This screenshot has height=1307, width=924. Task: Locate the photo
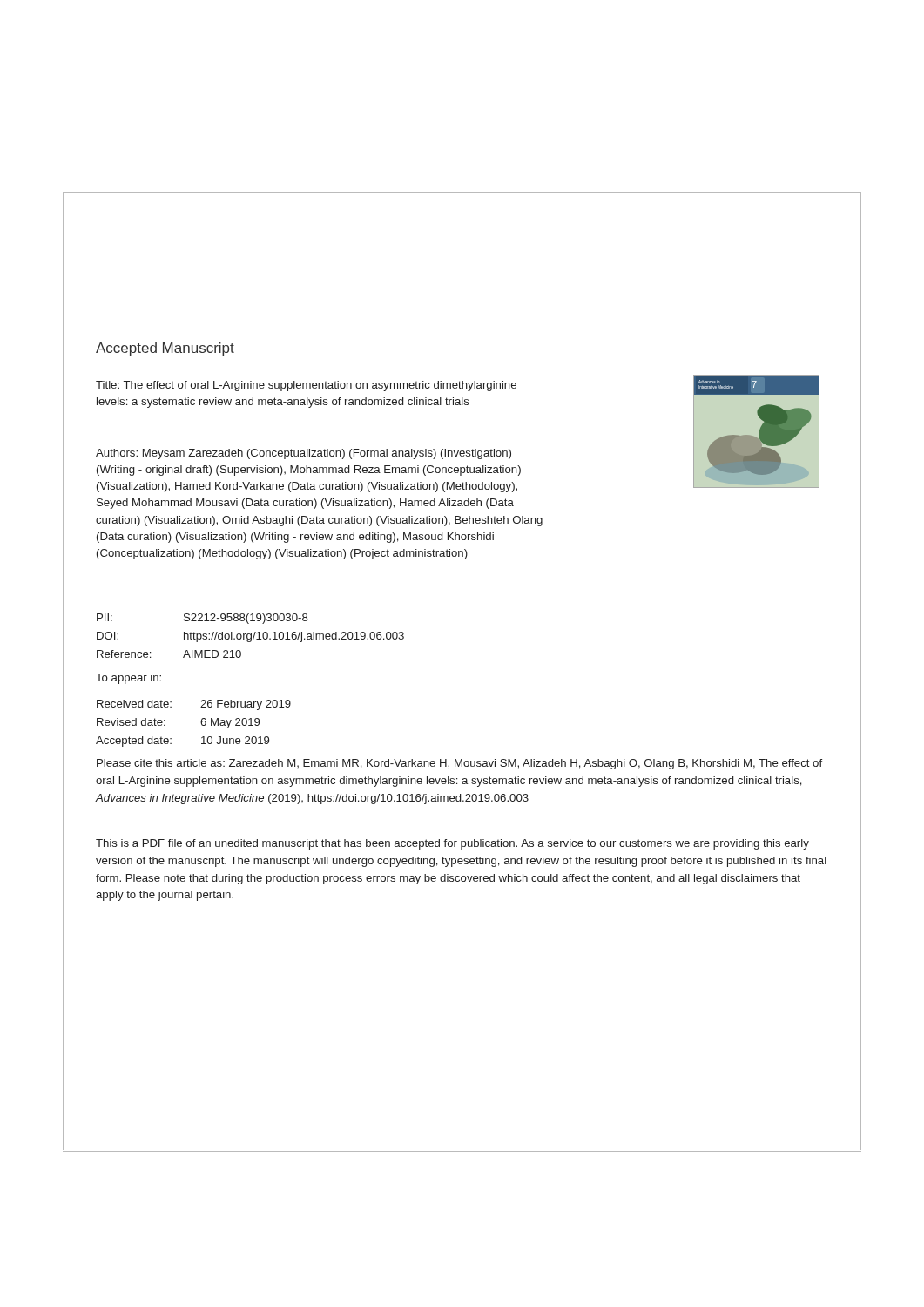click(756, 431)
